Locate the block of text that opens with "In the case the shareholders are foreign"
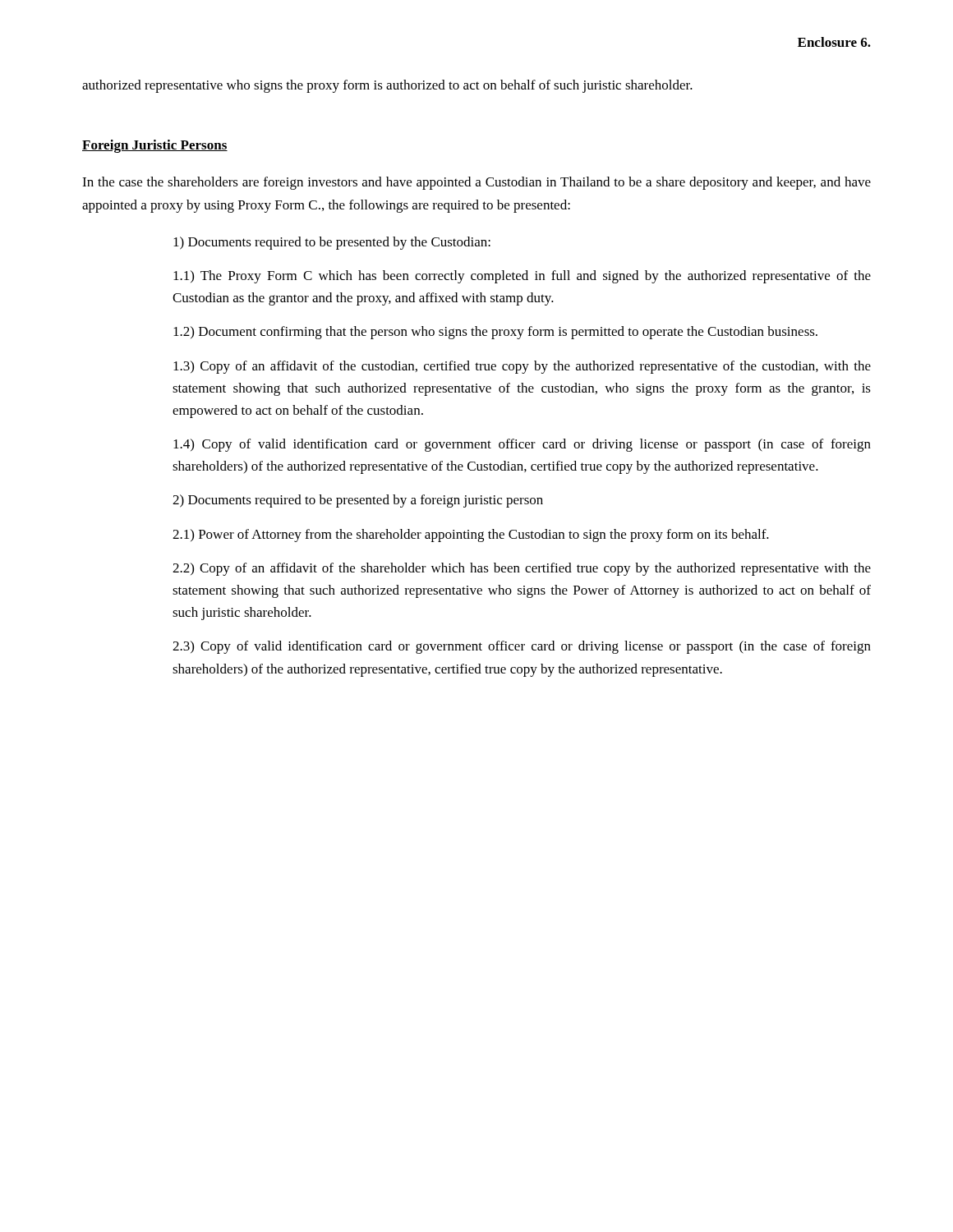Viewport: 953px width, 1232px height. (x=476, y=193)
